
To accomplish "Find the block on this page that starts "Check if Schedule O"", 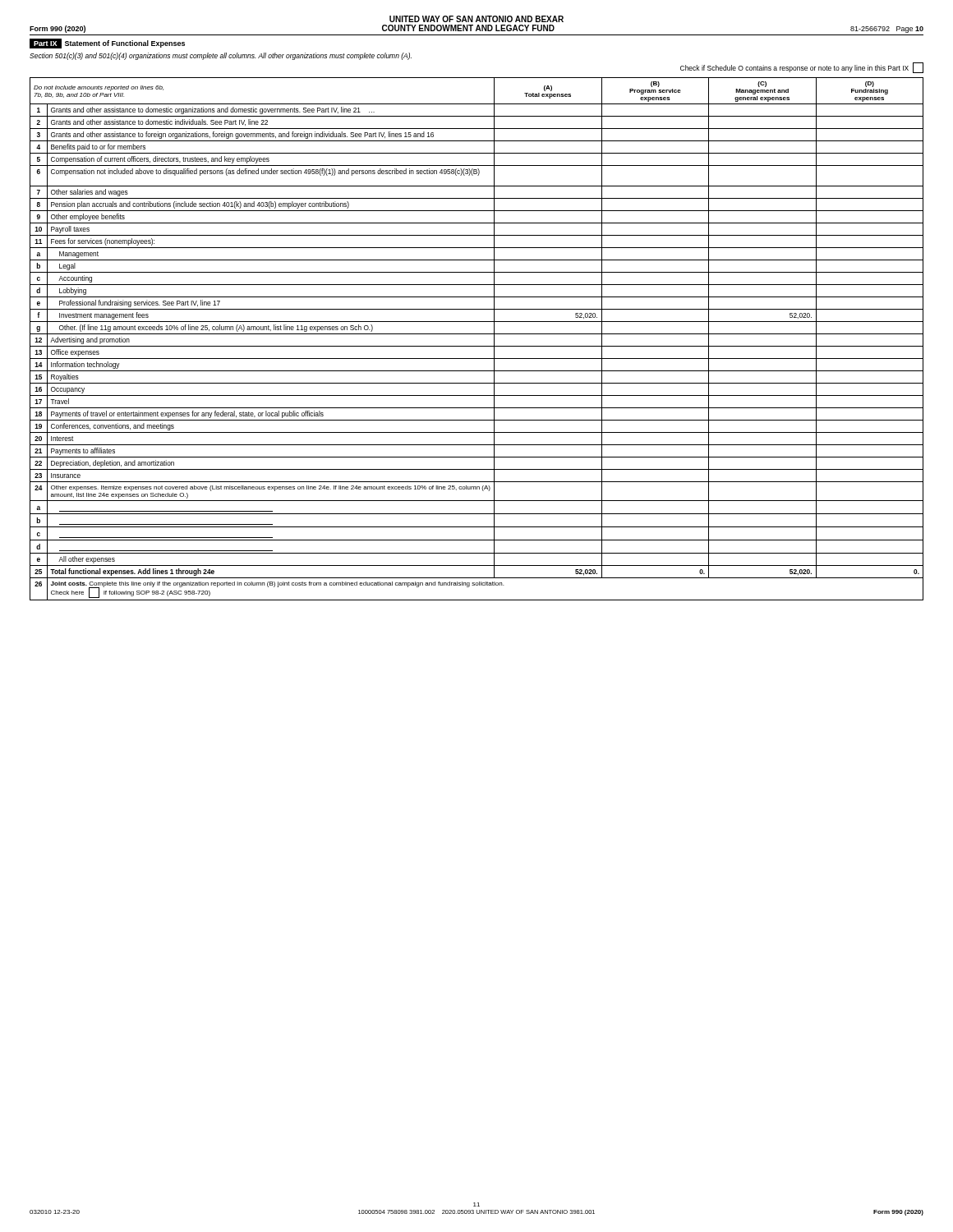I will (x=802, y=68).
